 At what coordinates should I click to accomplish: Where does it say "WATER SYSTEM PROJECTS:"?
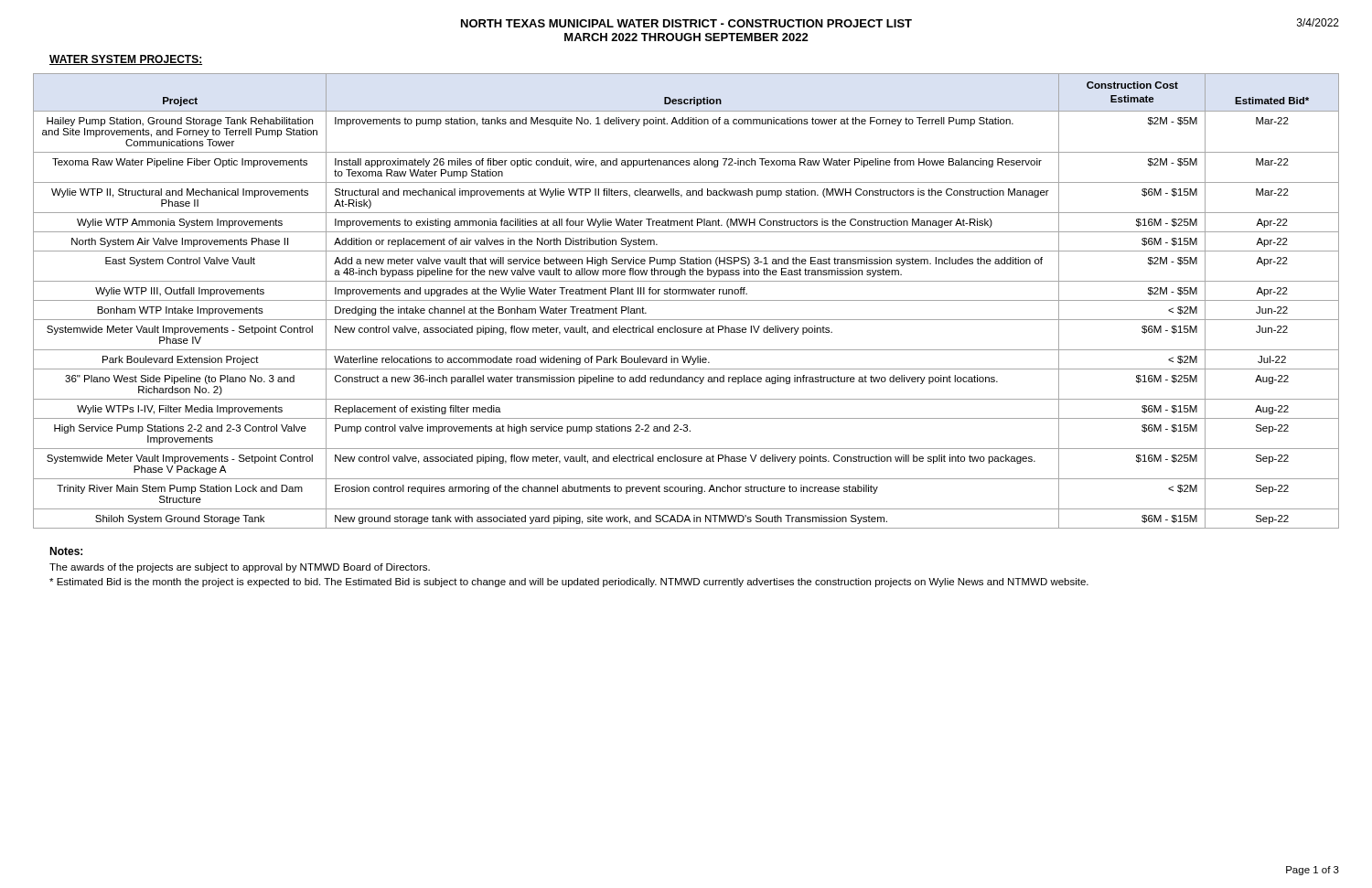[126, 59]
